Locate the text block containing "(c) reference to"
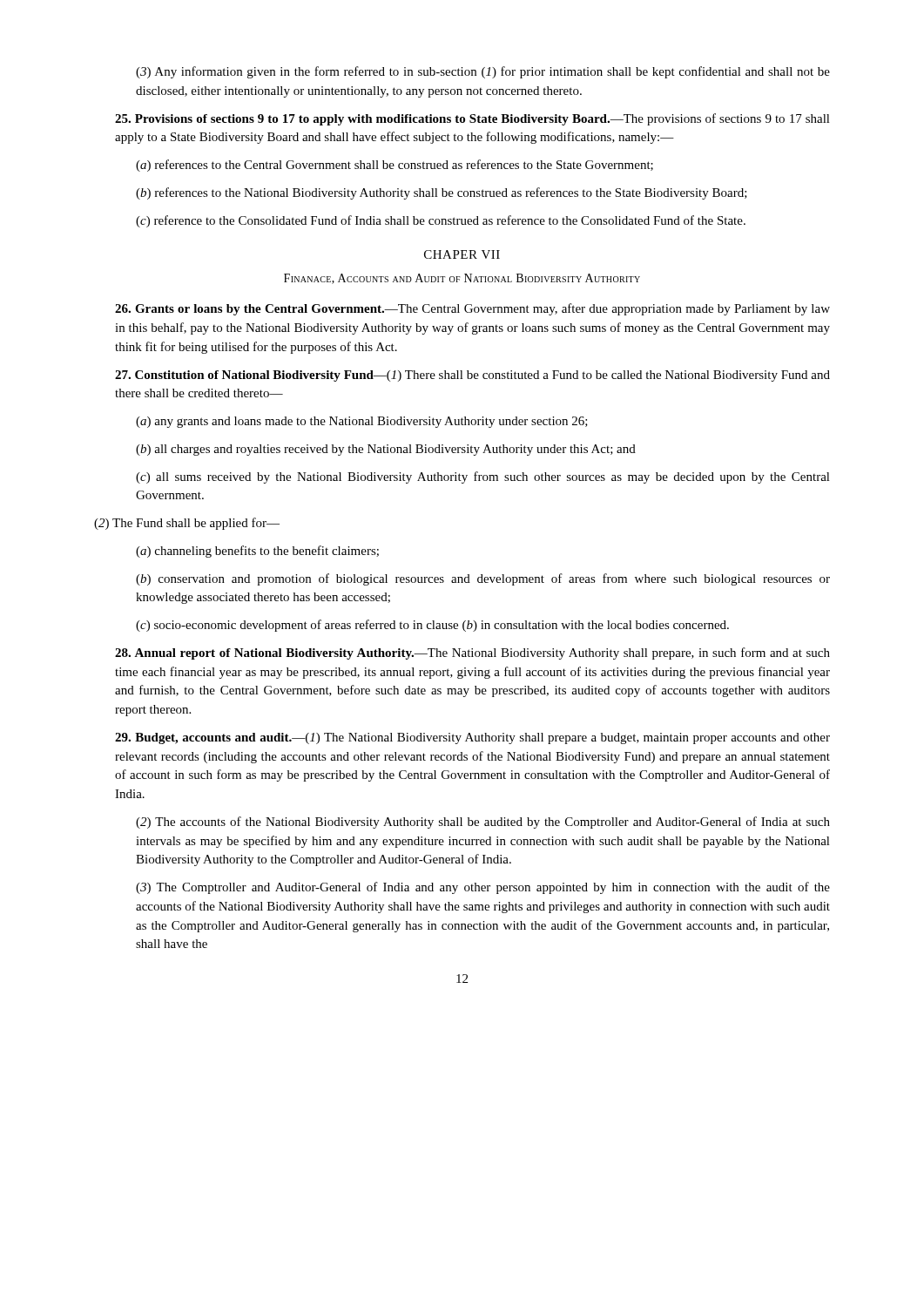Image resolution: width=924 pixels, height=1307 pixels. tap(483, 221)
